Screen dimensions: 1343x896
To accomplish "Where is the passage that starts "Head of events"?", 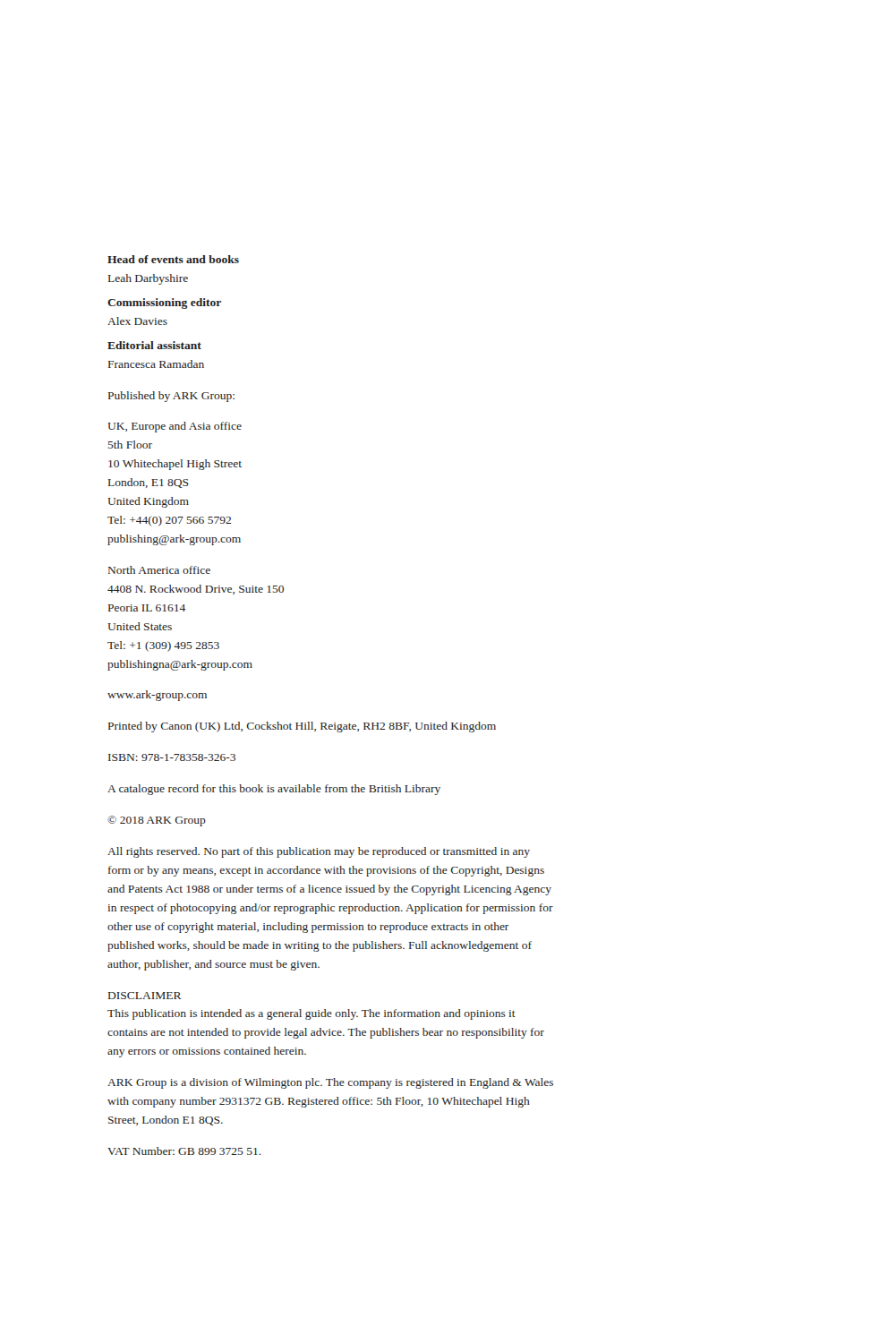I will [173, 269].
